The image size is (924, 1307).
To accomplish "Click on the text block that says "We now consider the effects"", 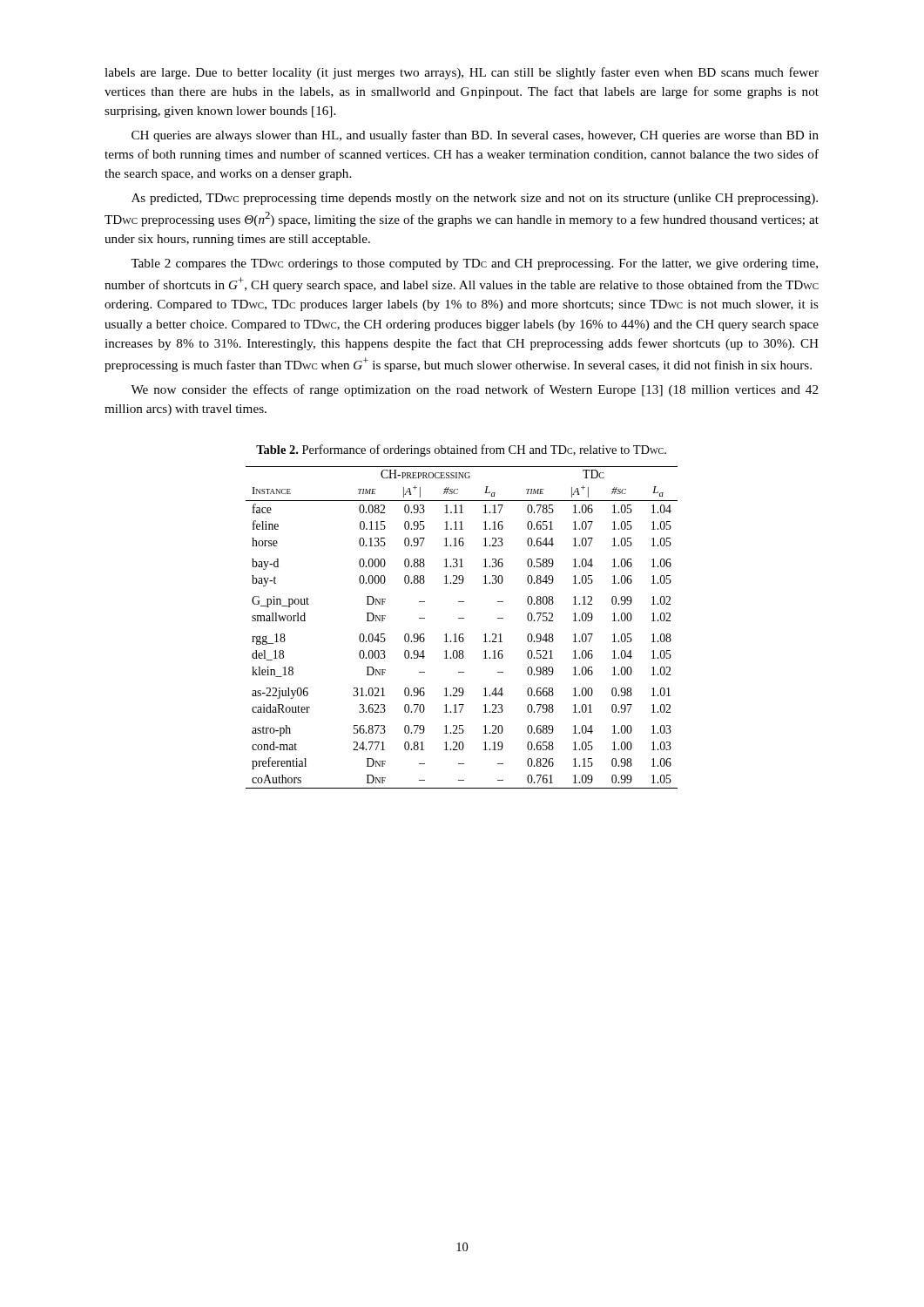I will (x=462, y=399).
